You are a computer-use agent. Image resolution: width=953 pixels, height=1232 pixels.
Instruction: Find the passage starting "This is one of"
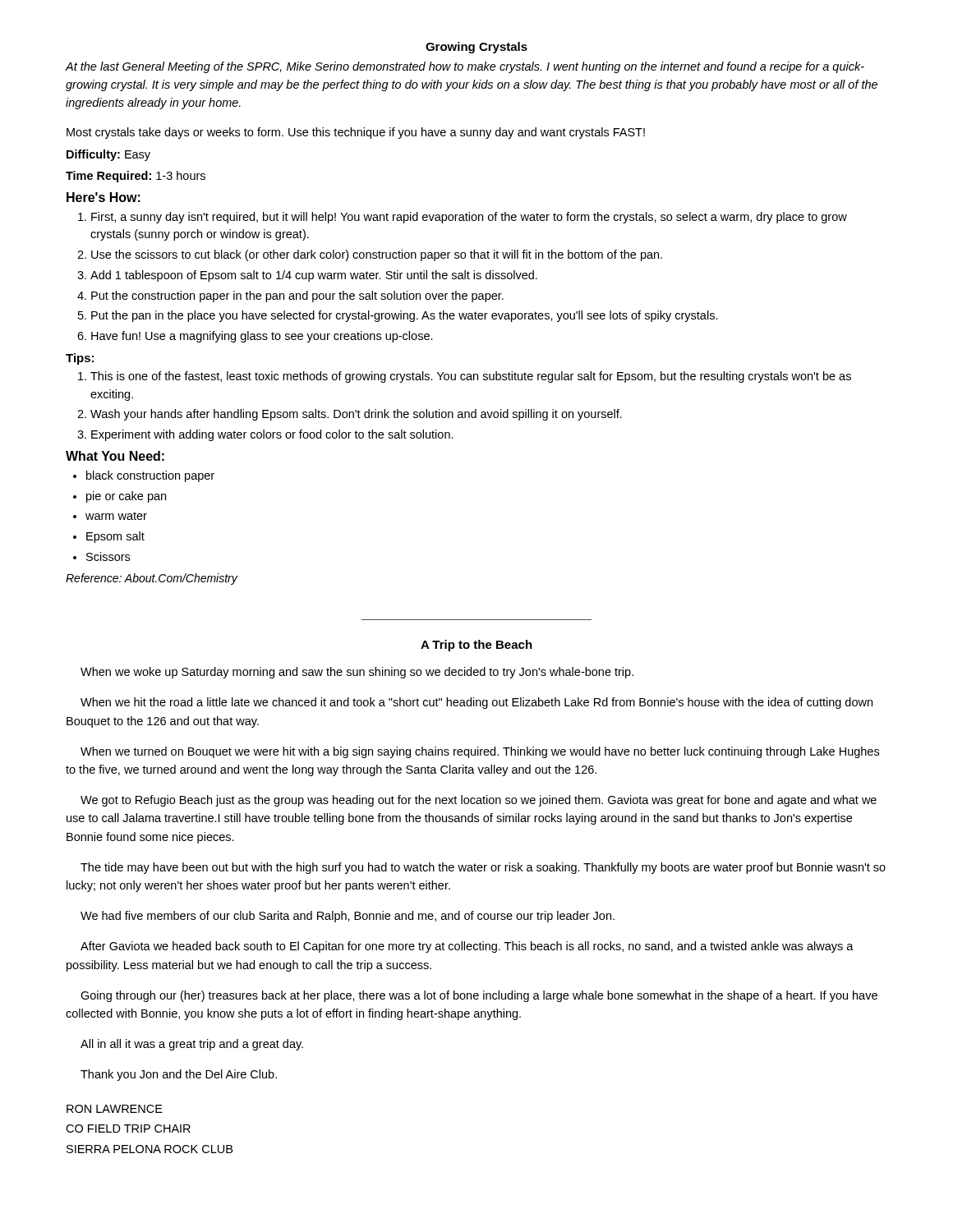[x=476, y=386]
